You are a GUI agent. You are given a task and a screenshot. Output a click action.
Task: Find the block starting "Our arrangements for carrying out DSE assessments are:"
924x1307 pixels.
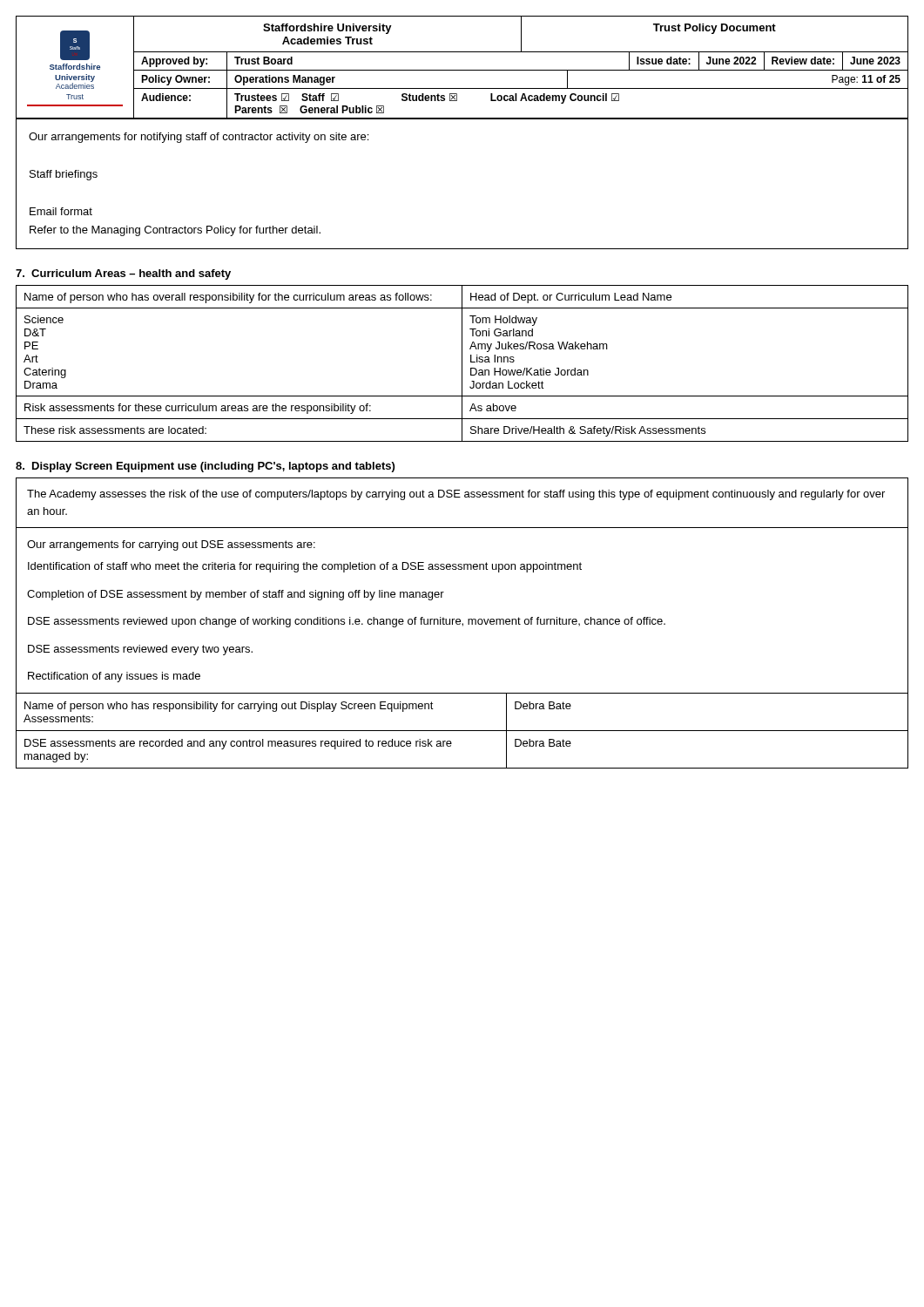point(462,610)
